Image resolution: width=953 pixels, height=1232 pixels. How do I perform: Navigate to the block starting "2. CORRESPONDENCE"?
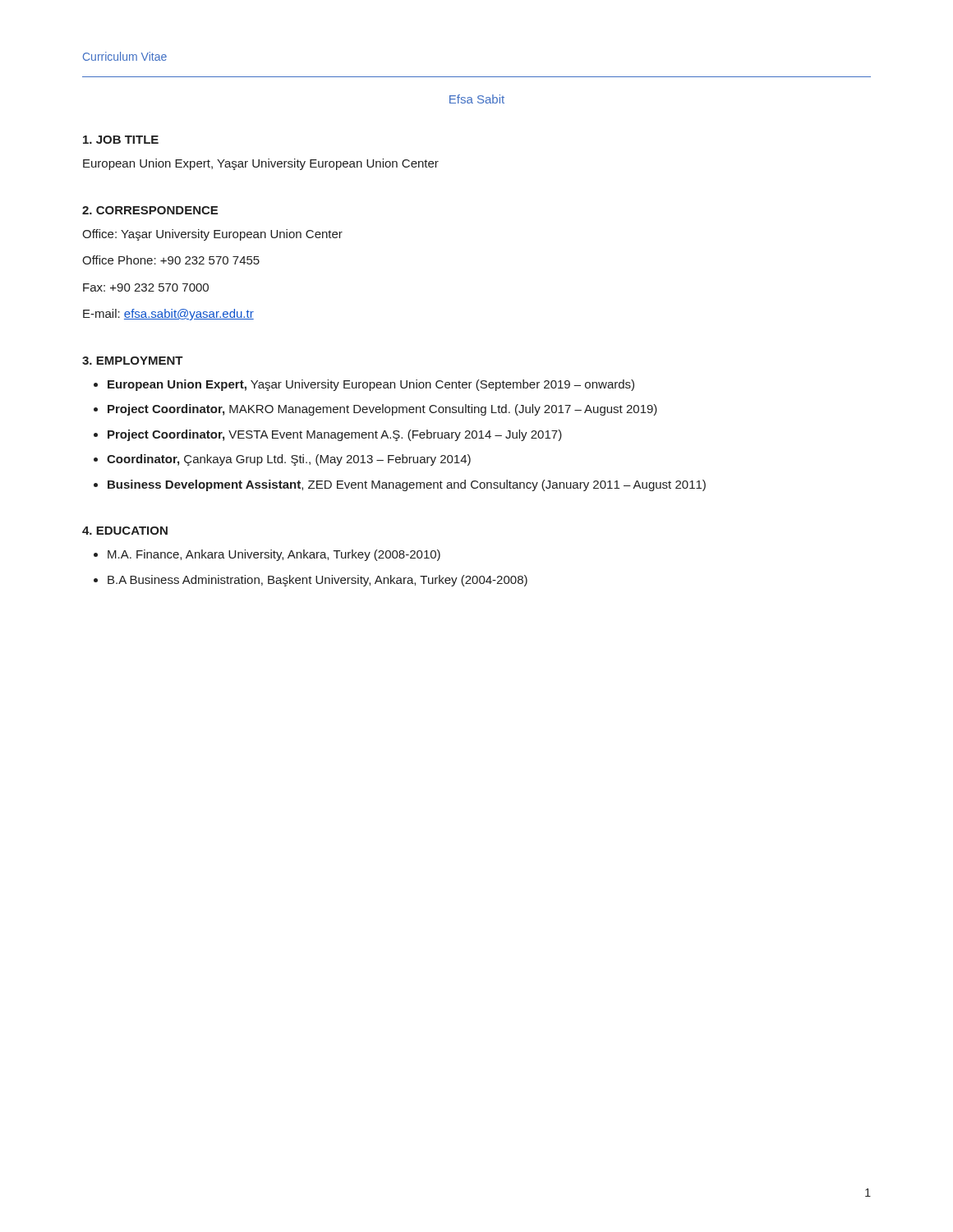(x=150, y=209)
